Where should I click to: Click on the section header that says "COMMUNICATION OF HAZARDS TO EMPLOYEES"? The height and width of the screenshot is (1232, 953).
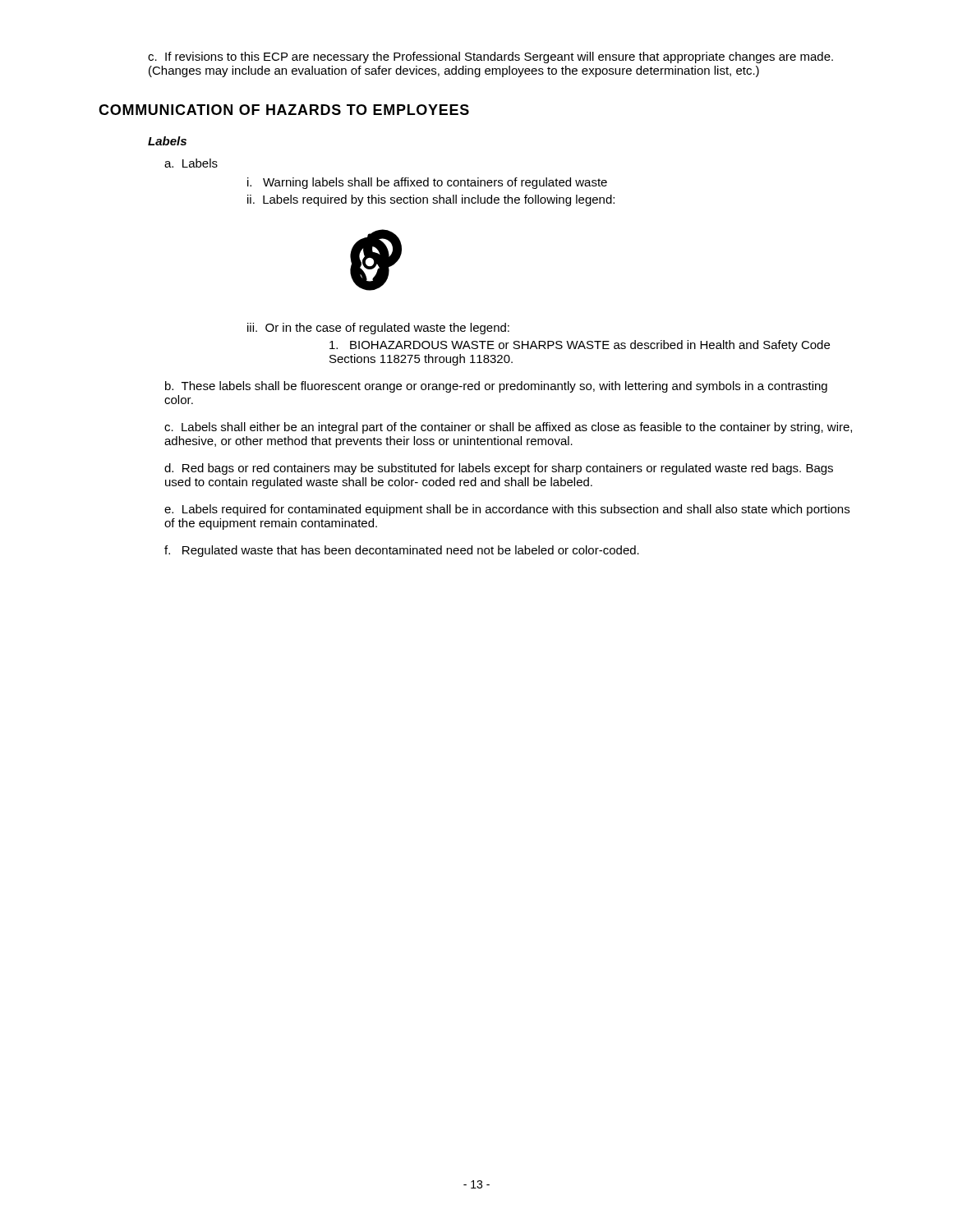[284, 110]
